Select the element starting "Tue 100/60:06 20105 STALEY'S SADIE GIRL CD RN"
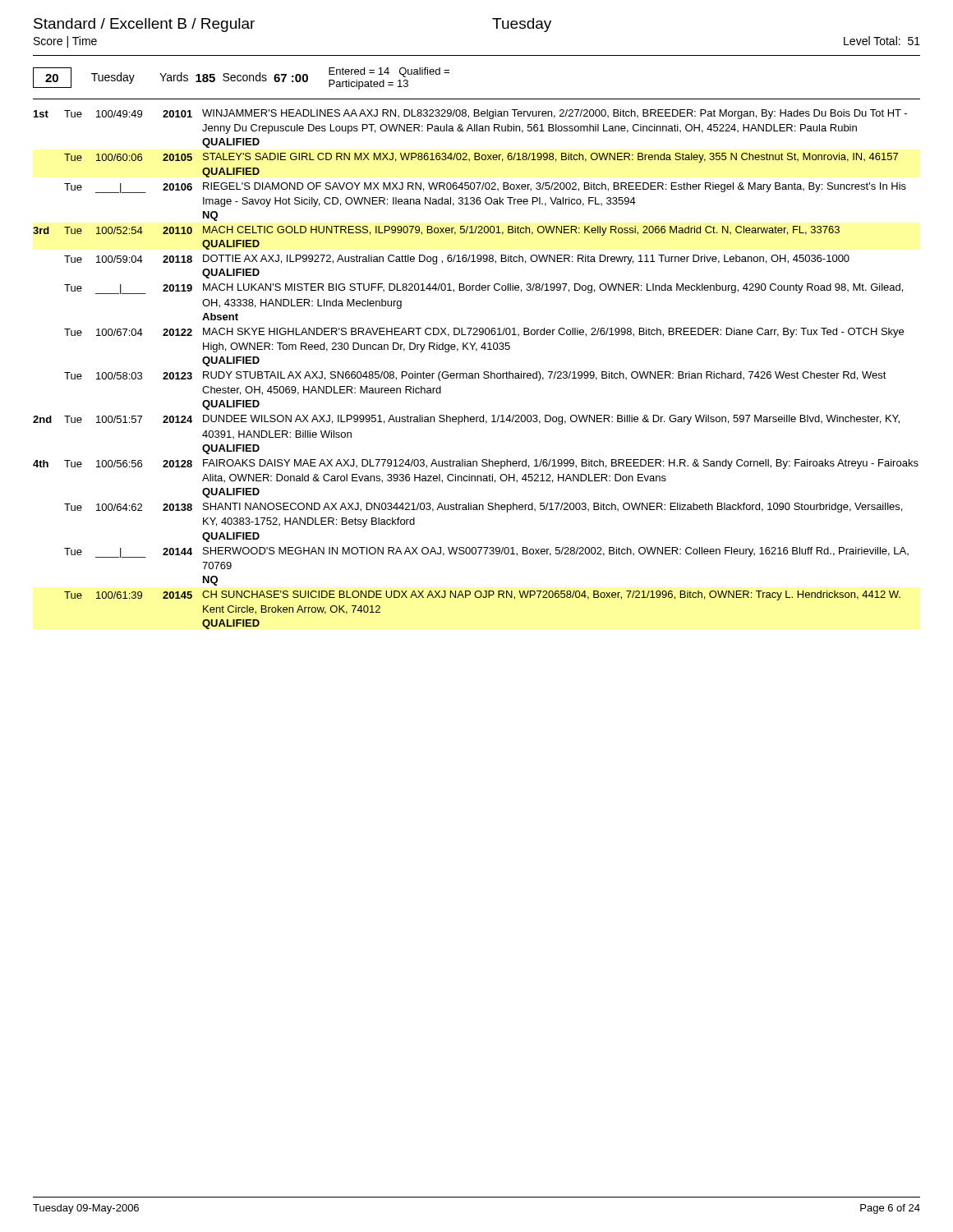This screenshot has width=953, height=1232. pos(476,163)
